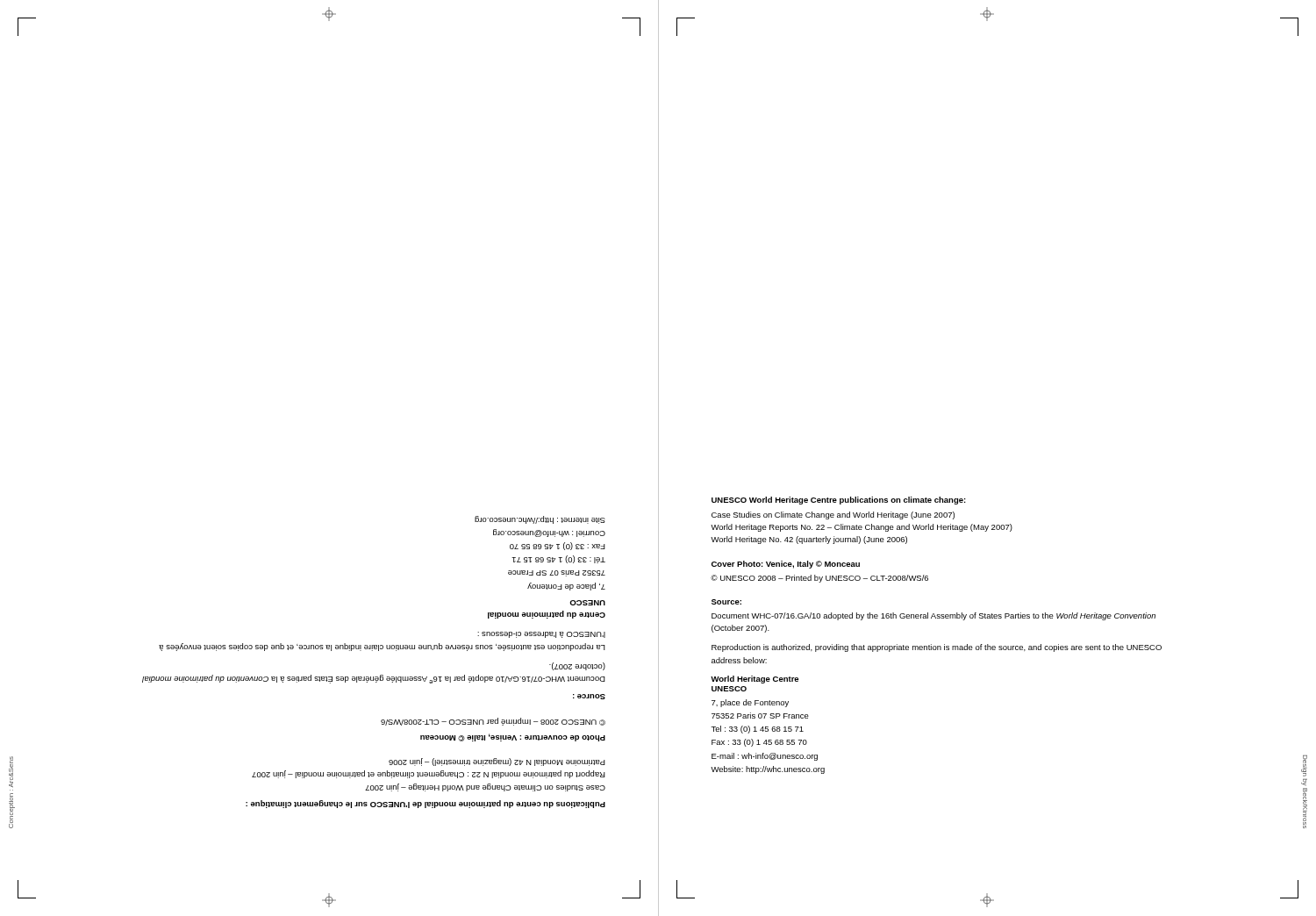The image size is (1316, 916).
Task: Point to the text block starting "Document WHC-07/16.GA/10 adopted"
Action: coord(933,622)
